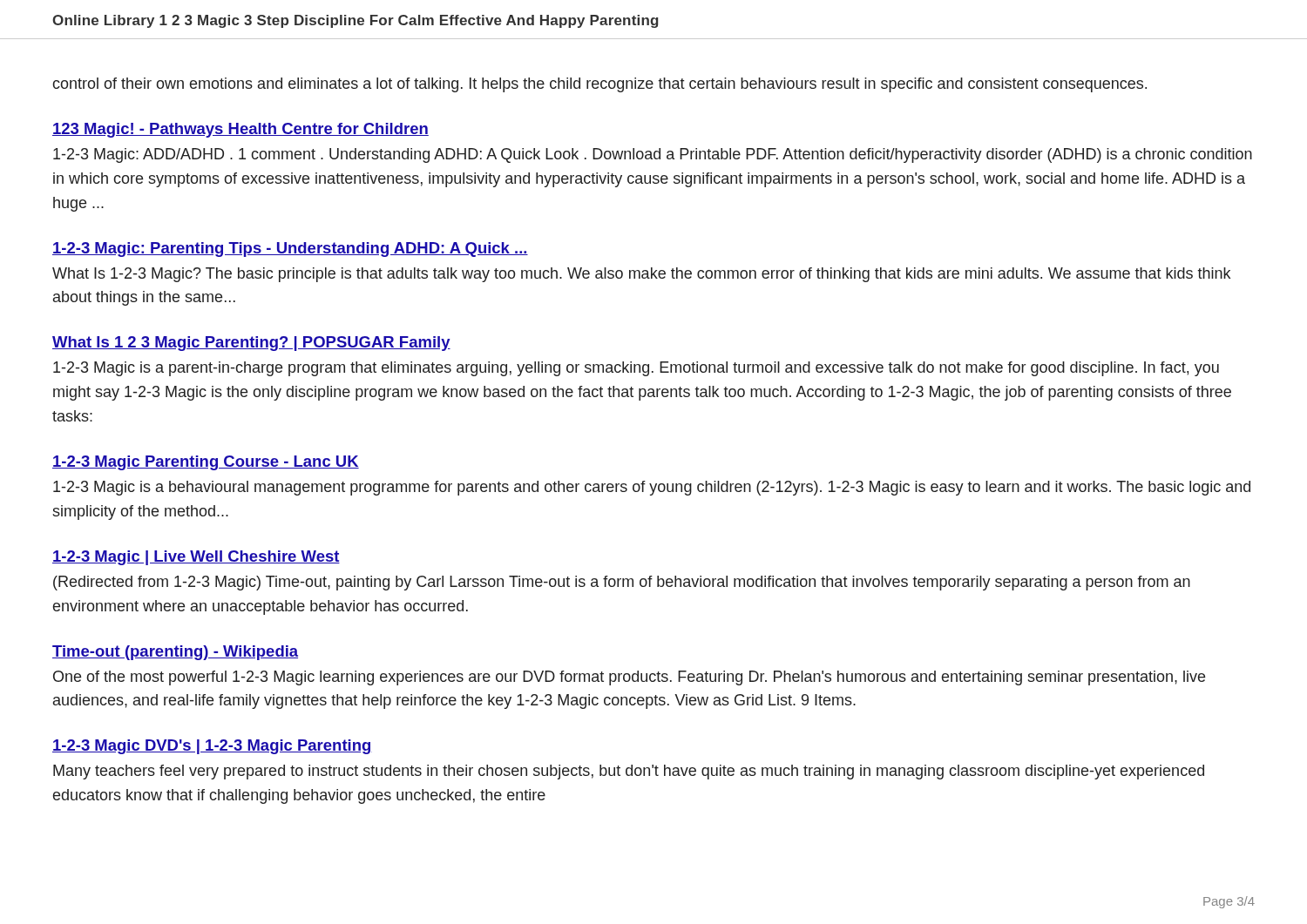Find the text block that reads "What Is 1-2-3"
The width and height of the screenshot is (1307, 924).
[642, 285]
